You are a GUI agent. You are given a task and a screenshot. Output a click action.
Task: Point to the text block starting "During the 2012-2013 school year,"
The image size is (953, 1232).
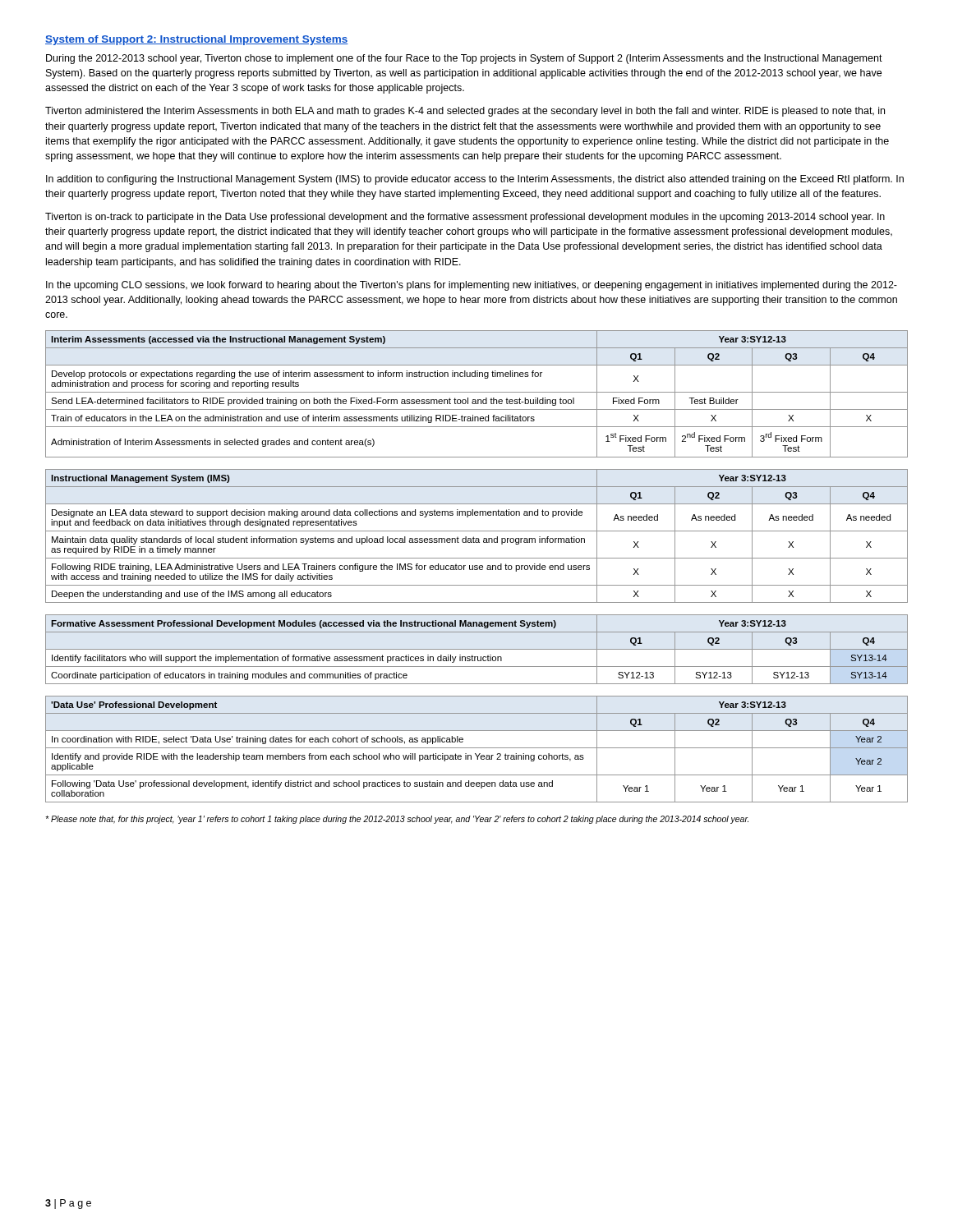[x=464, y=73]
